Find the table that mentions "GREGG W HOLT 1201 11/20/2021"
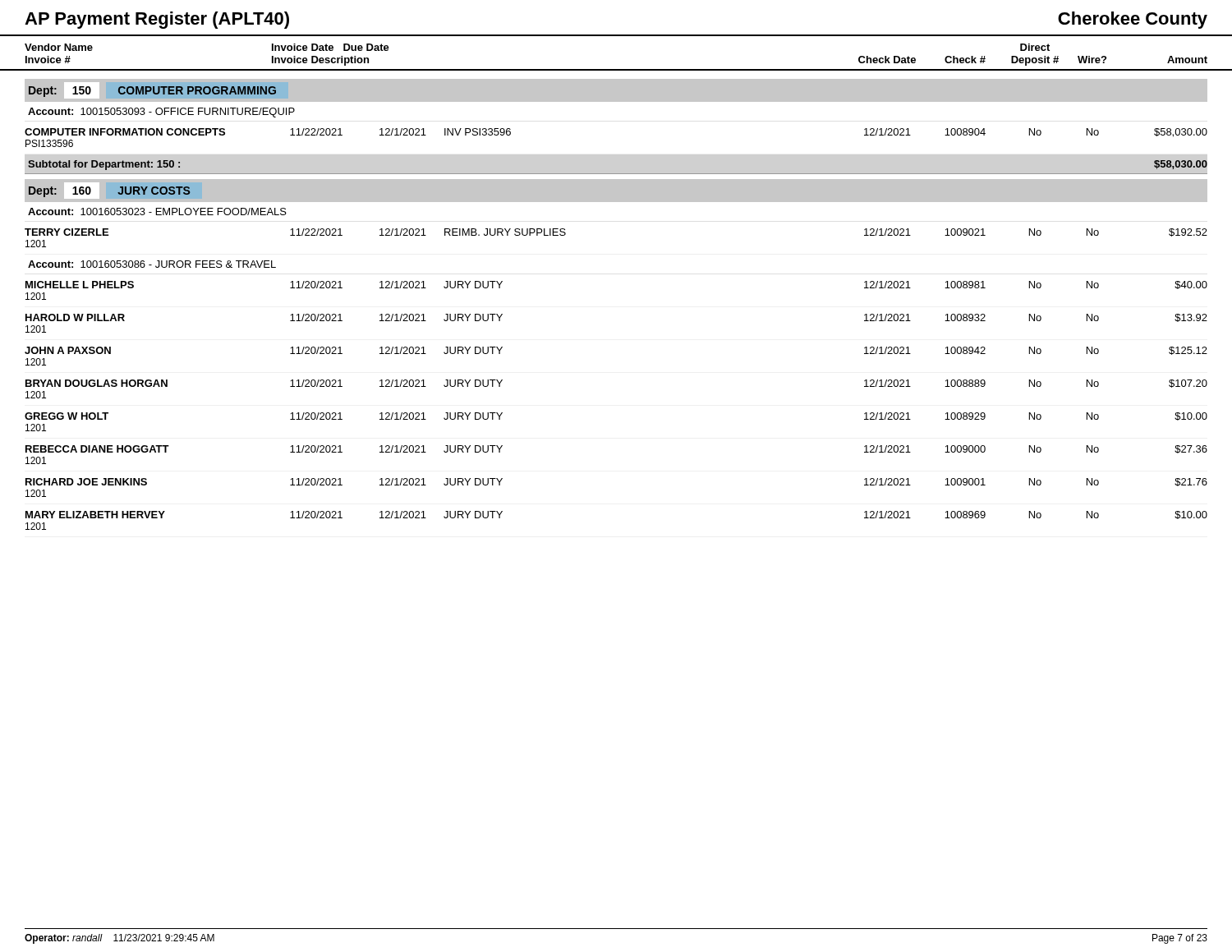Viewport: 1232px width, 952px height. (616, 422)
